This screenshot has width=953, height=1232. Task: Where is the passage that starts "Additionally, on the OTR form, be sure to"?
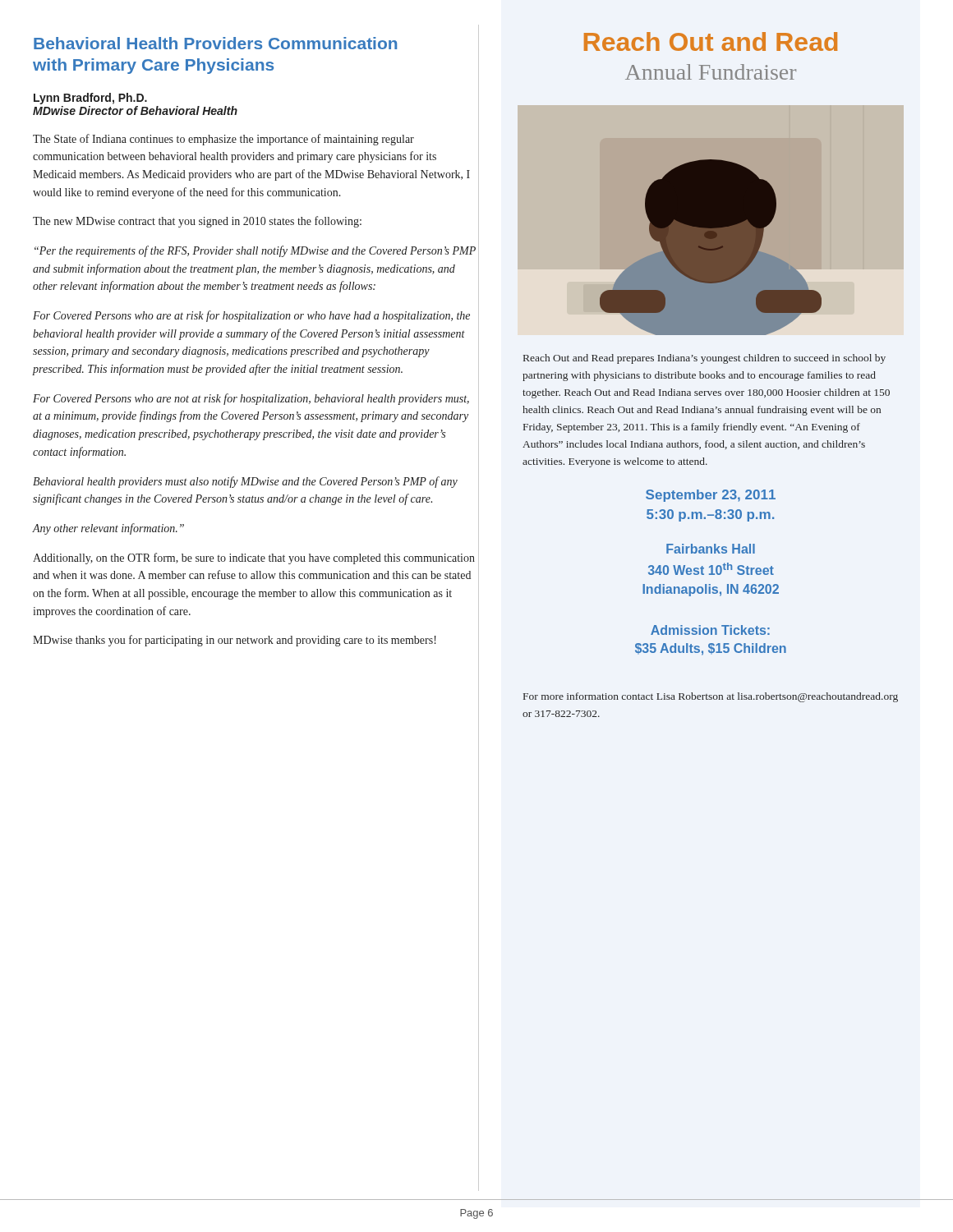254,584
